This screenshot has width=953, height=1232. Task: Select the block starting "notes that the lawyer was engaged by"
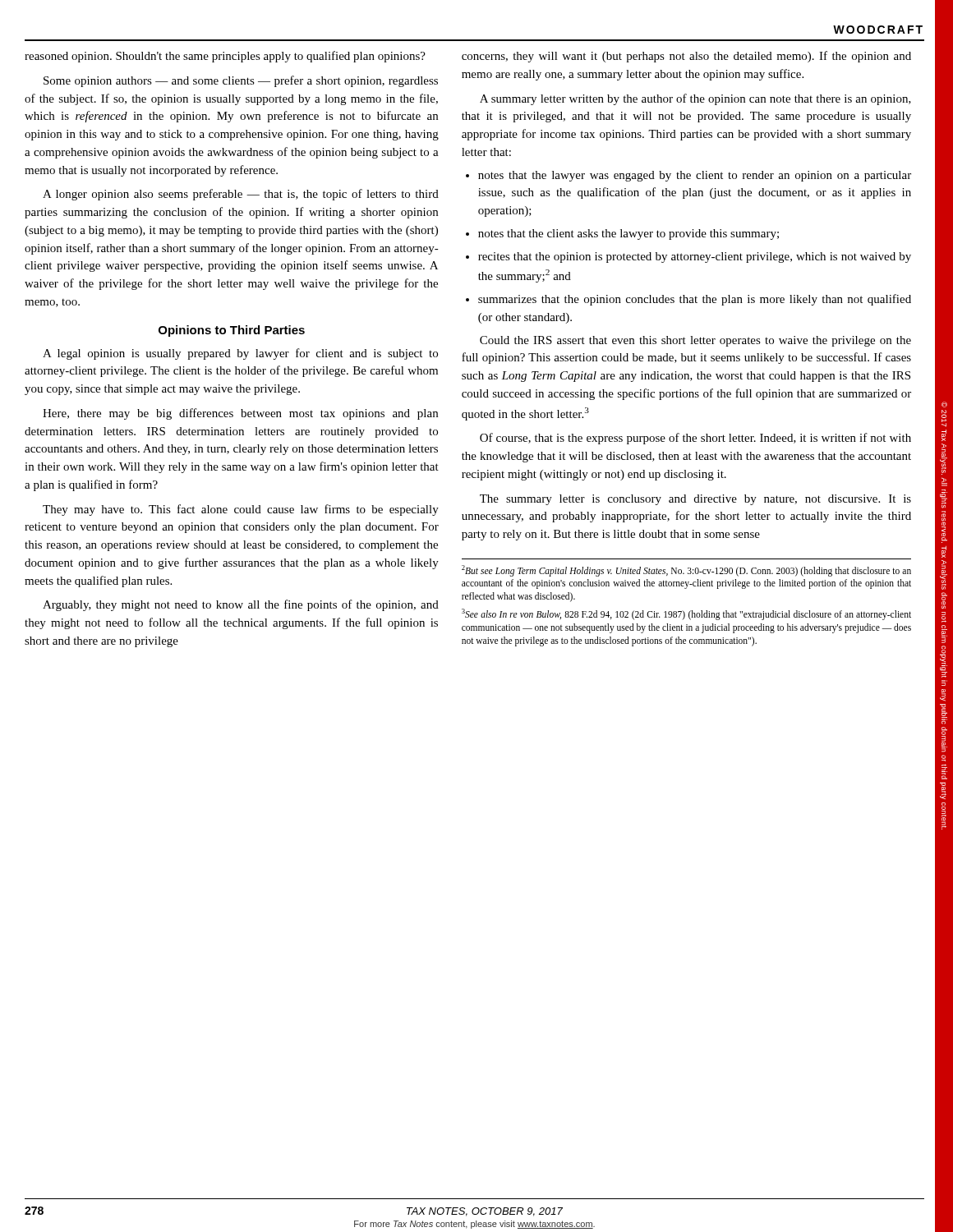coord(695,192)
